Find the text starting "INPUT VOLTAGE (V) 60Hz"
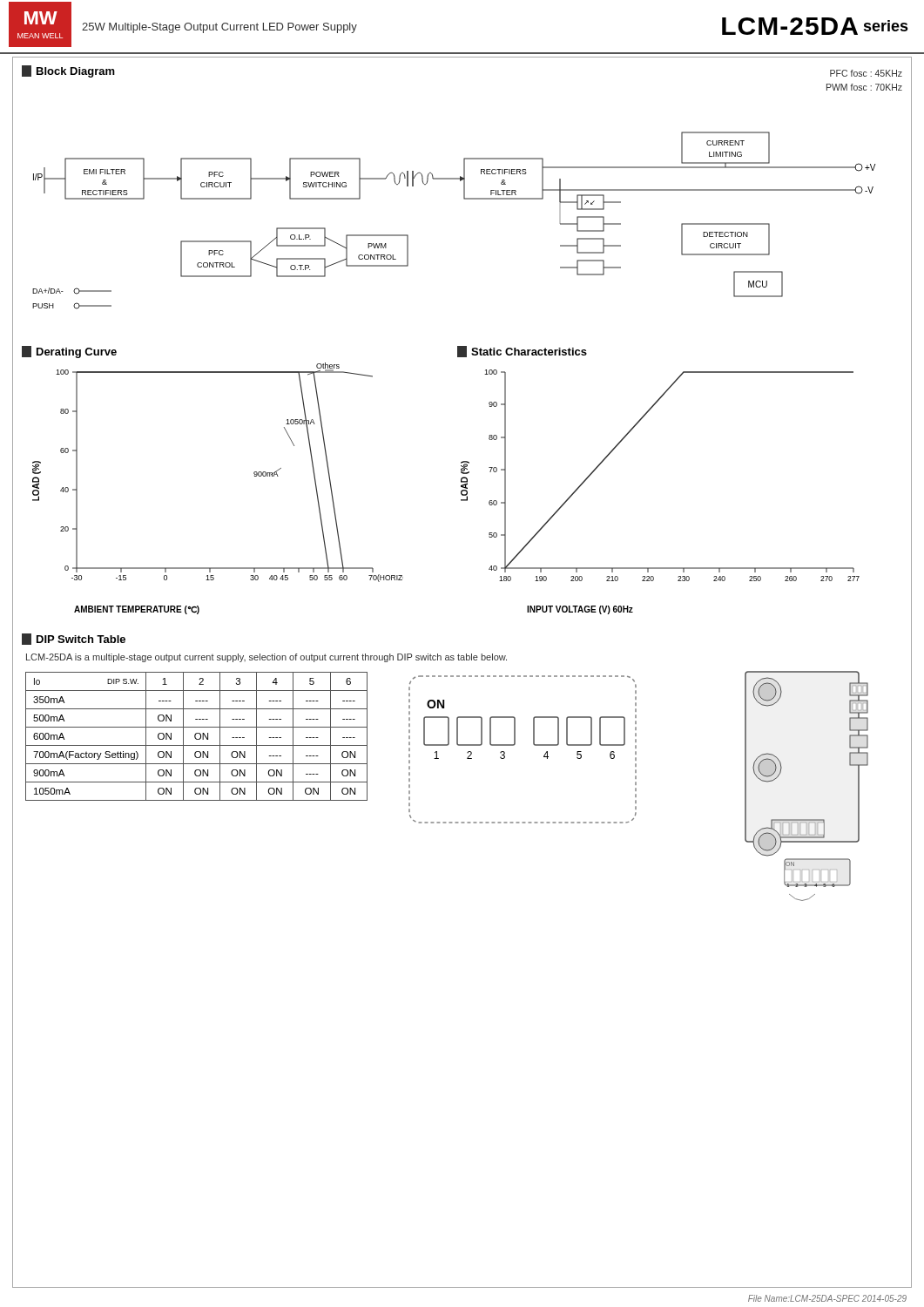The width and height of the screenshot is (924, 1307). [x=580, y=610]
